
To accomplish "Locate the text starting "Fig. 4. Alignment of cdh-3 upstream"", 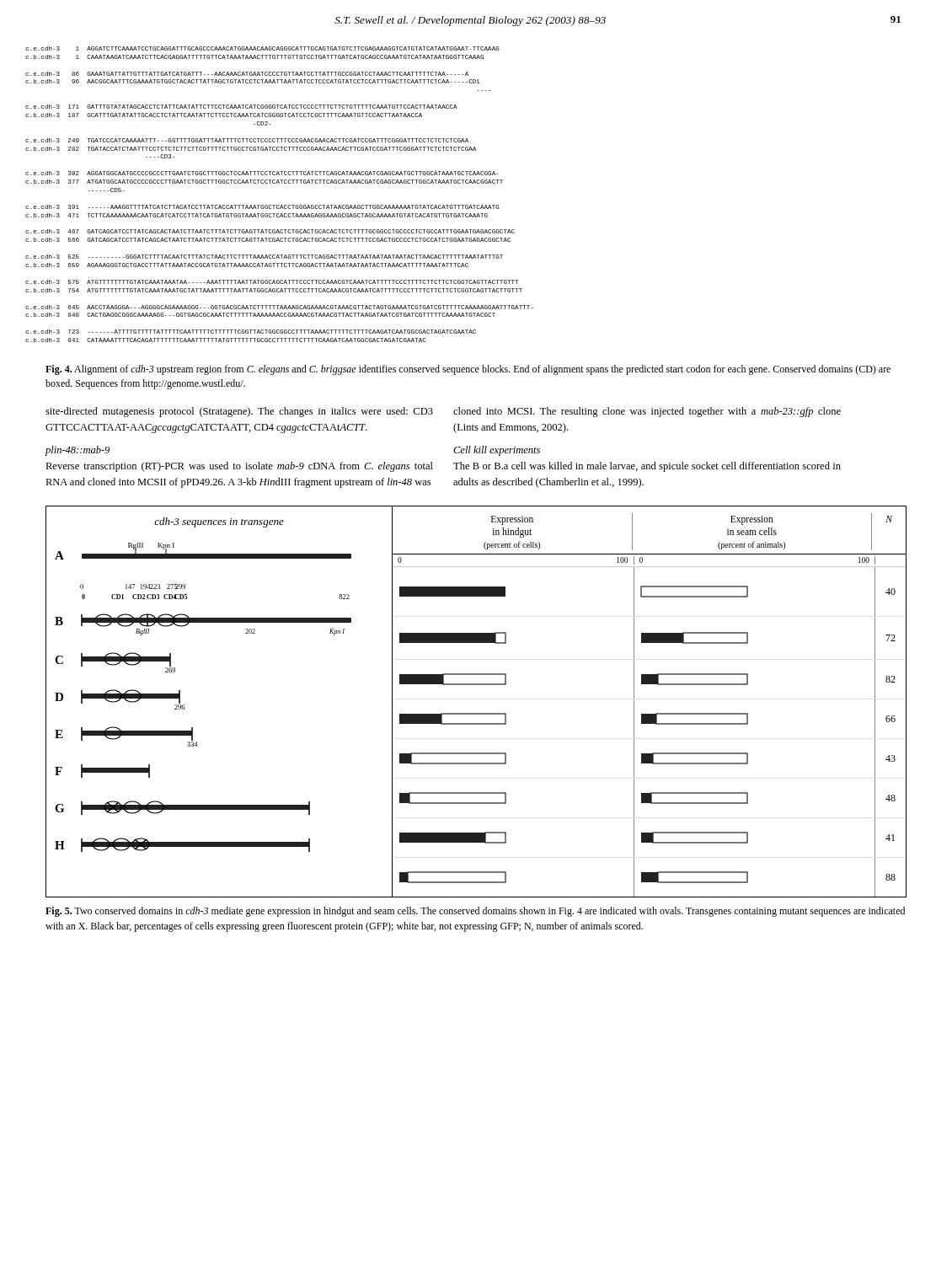I will click(x=468, y=376).
